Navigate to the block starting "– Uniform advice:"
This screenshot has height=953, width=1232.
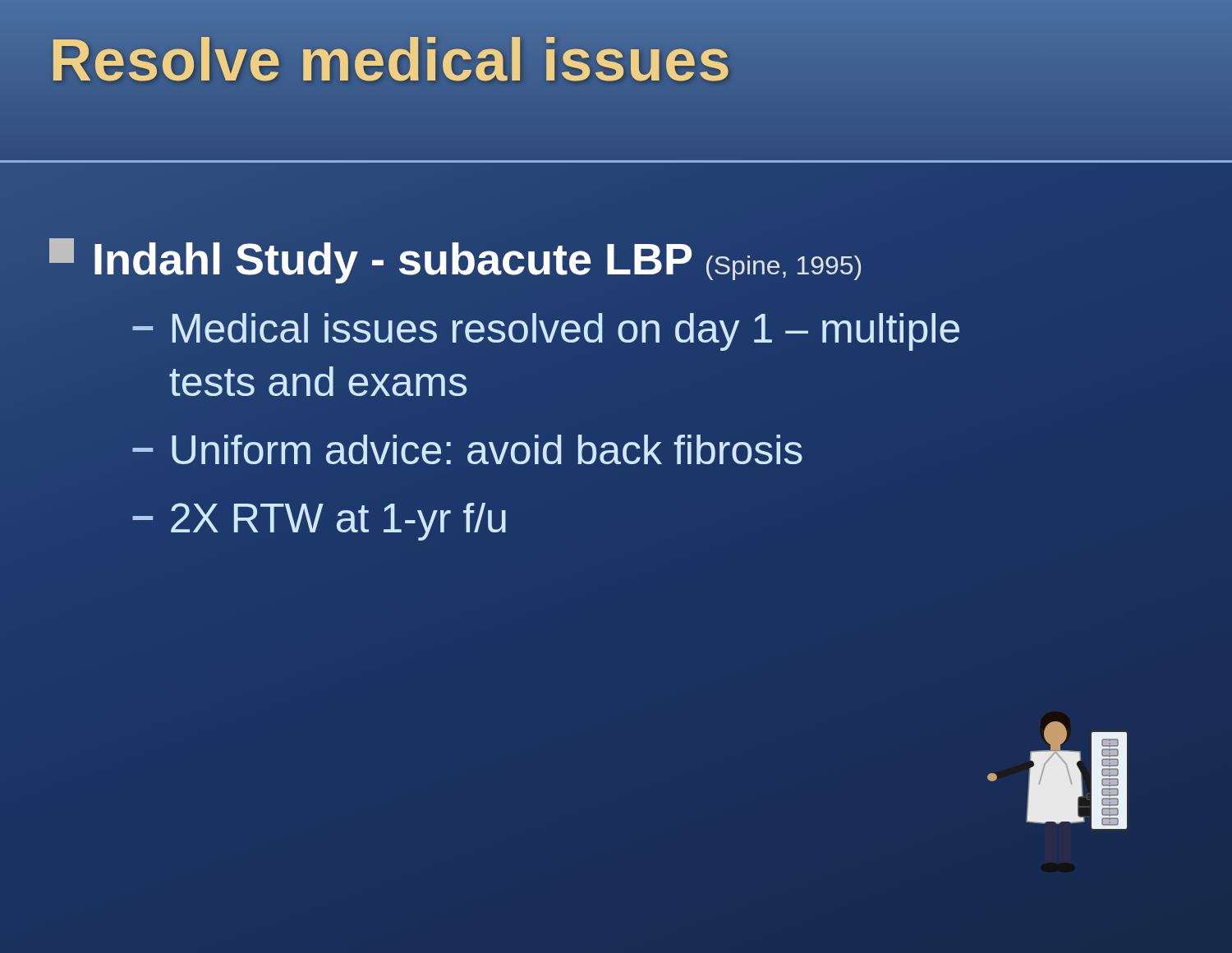(x=467, y=451)
